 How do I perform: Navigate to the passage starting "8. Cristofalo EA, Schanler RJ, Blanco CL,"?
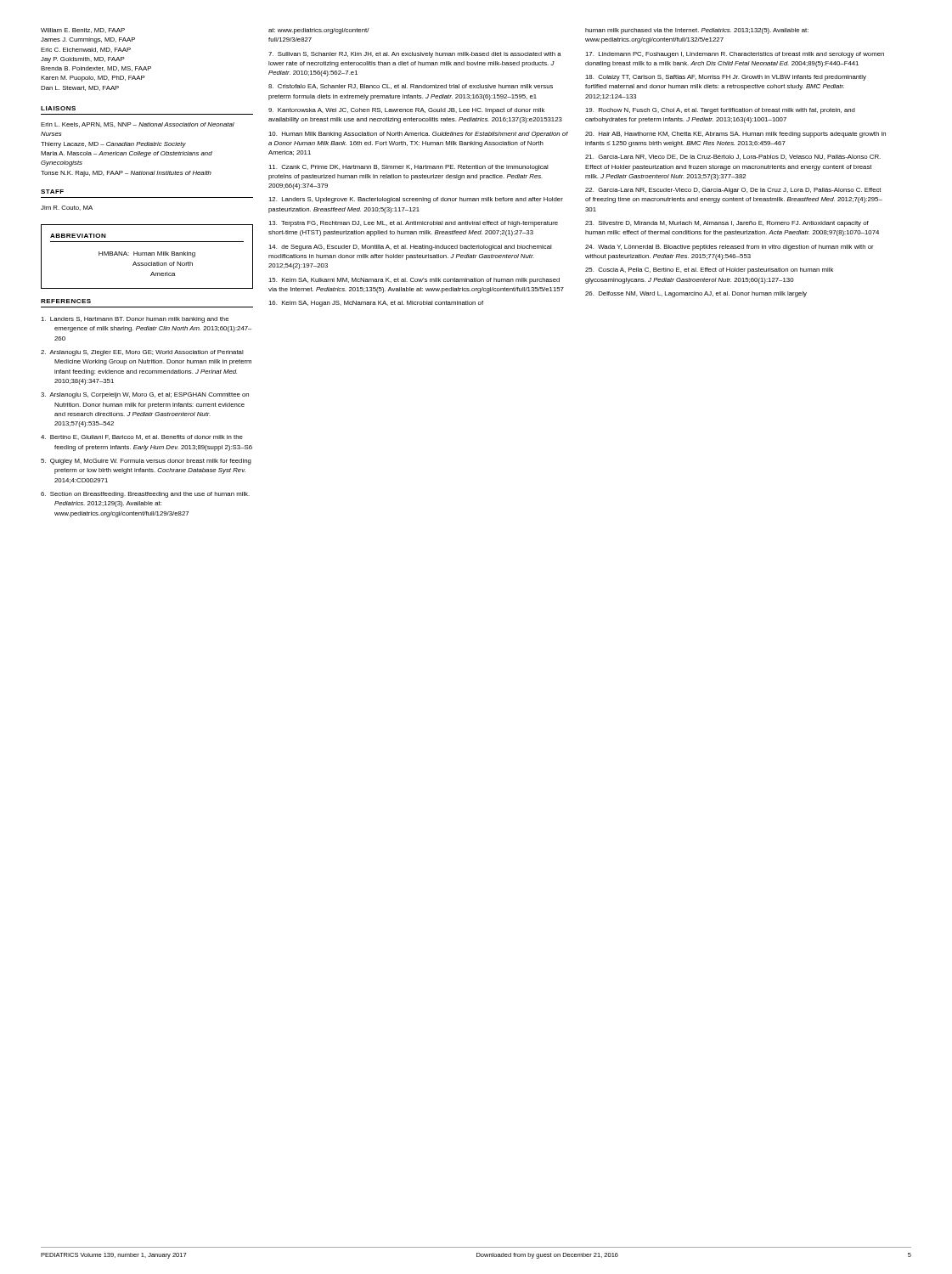(x=411, y=91)
